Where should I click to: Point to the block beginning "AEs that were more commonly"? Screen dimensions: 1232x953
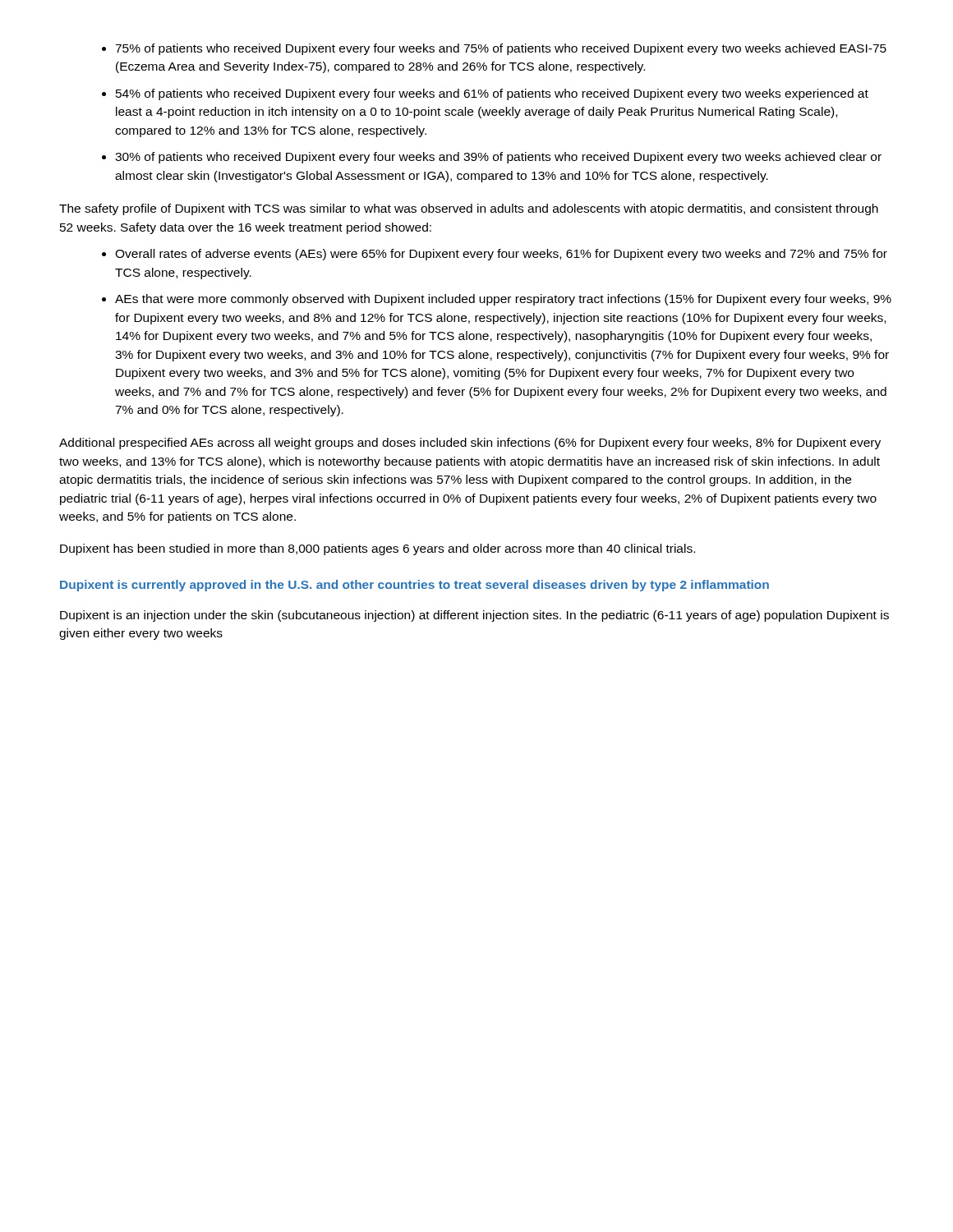pyautogui.click(x=495, y=355)
